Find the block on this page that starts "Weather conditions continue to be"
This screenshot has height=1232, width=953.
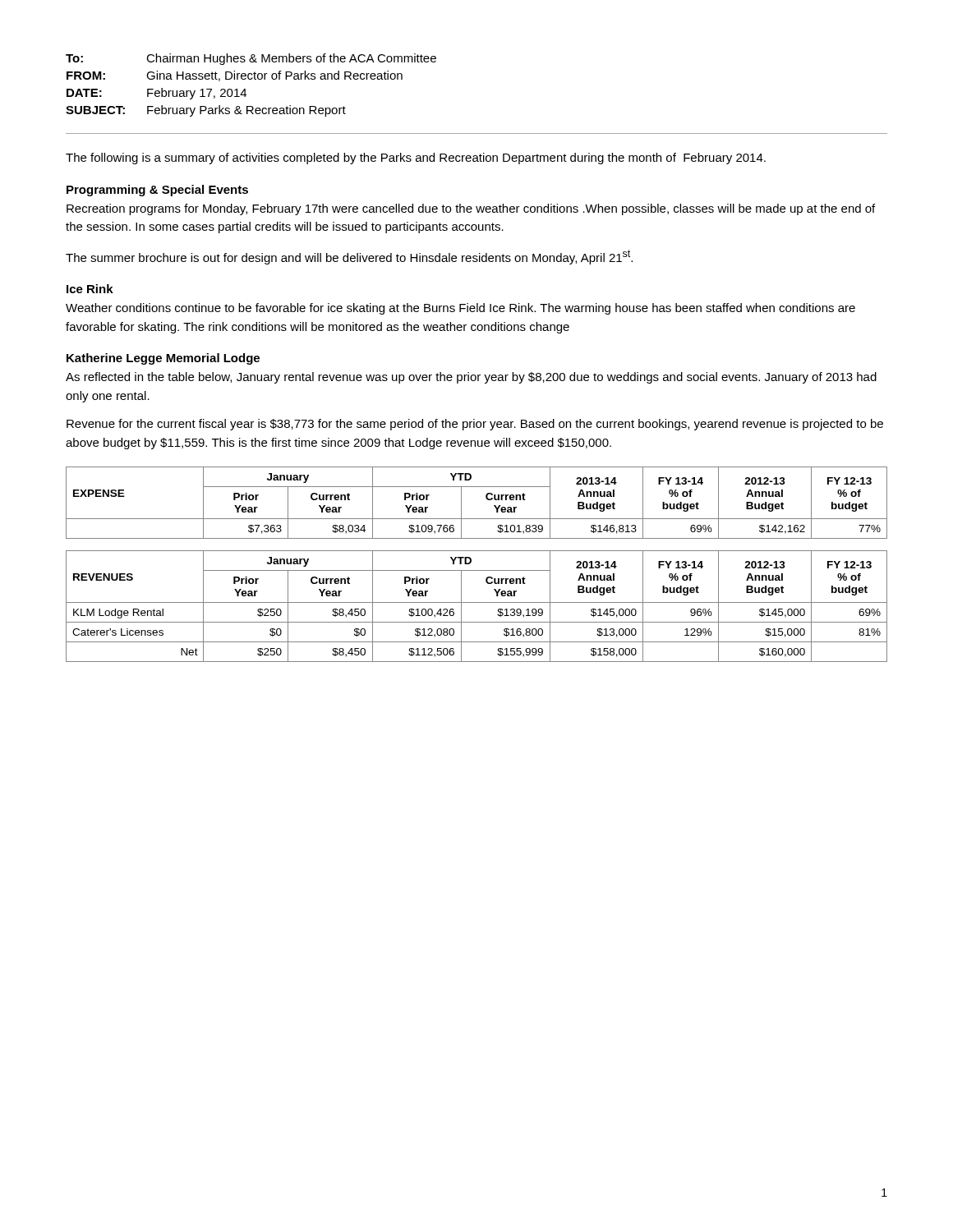pos(461,317)
